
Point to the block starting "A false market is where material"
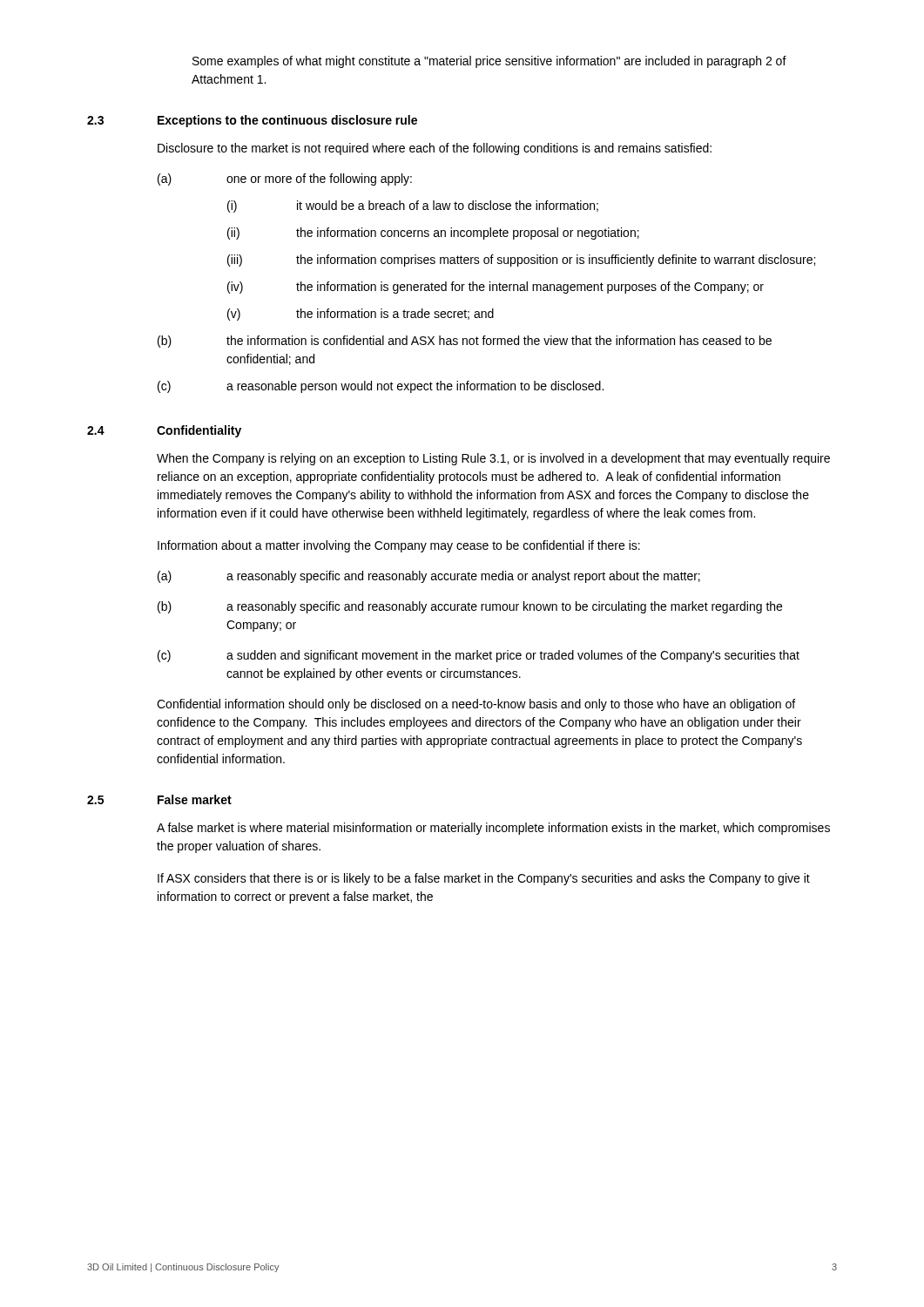pyautogui.click(x=494, y=837)
